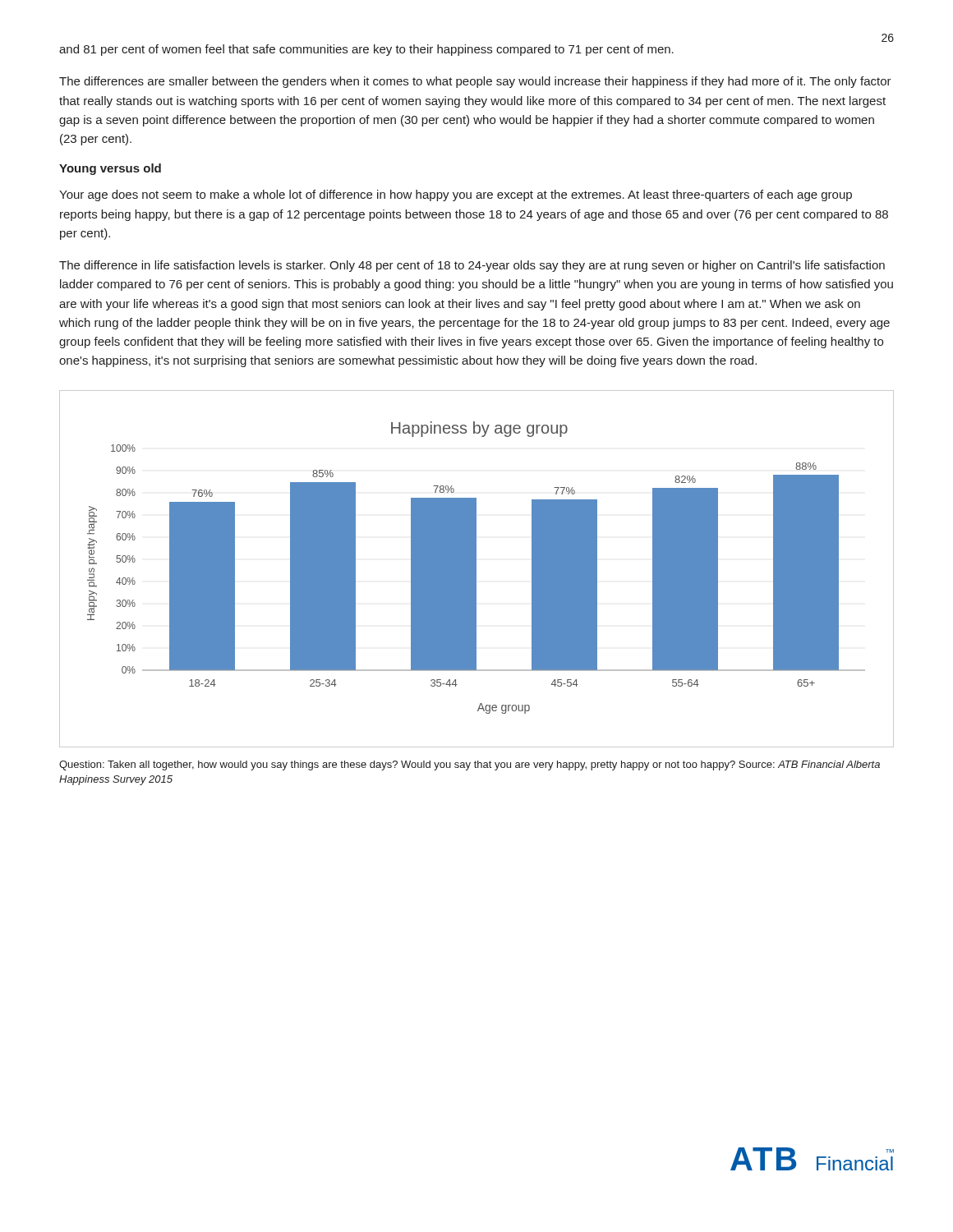Click on the section header containing "Young versus old"
Viewport: 953px width, 1232px height.
coord(110,168)
